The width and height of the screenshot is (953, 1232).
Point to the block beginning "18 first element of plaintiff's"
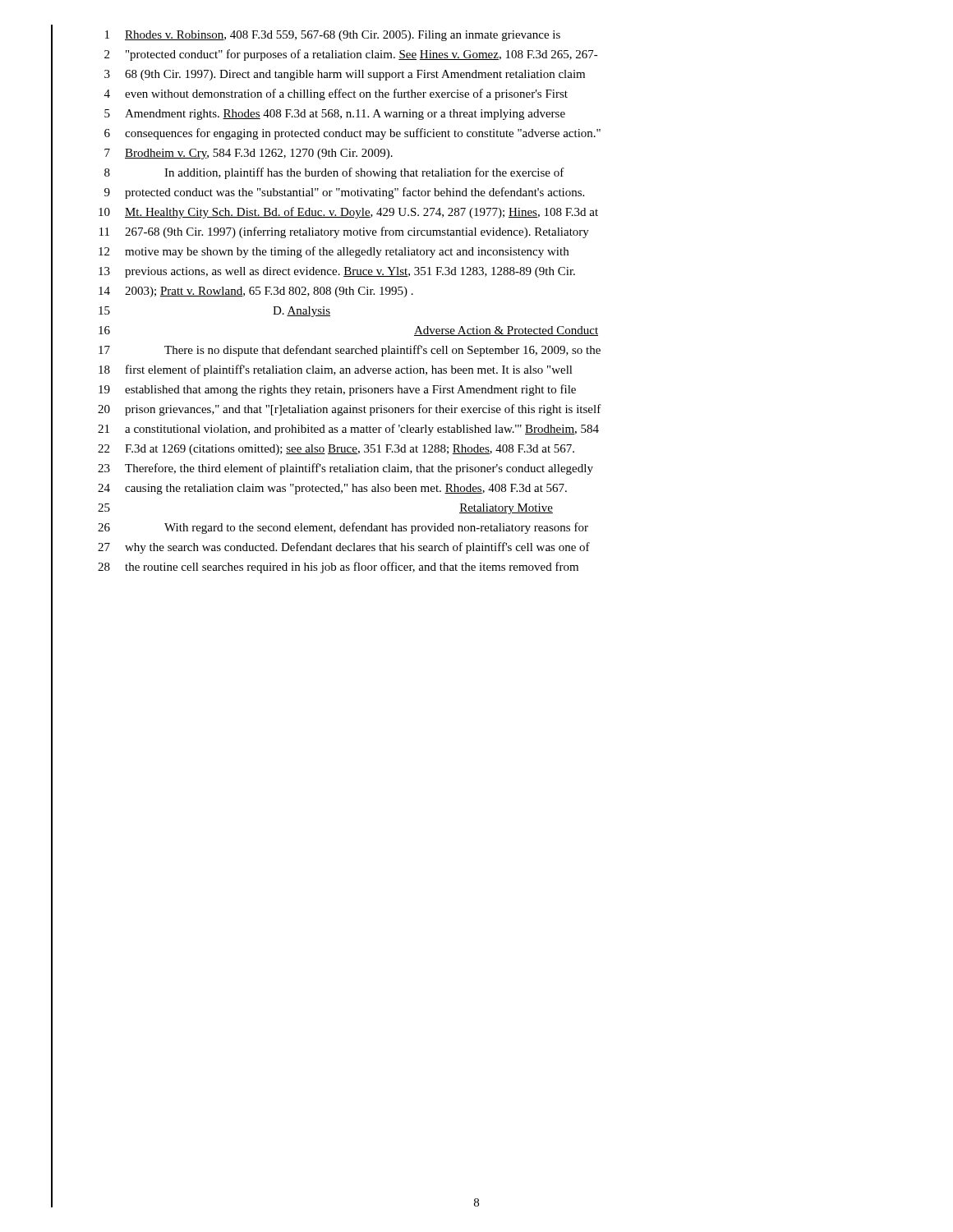click(485, 370)
